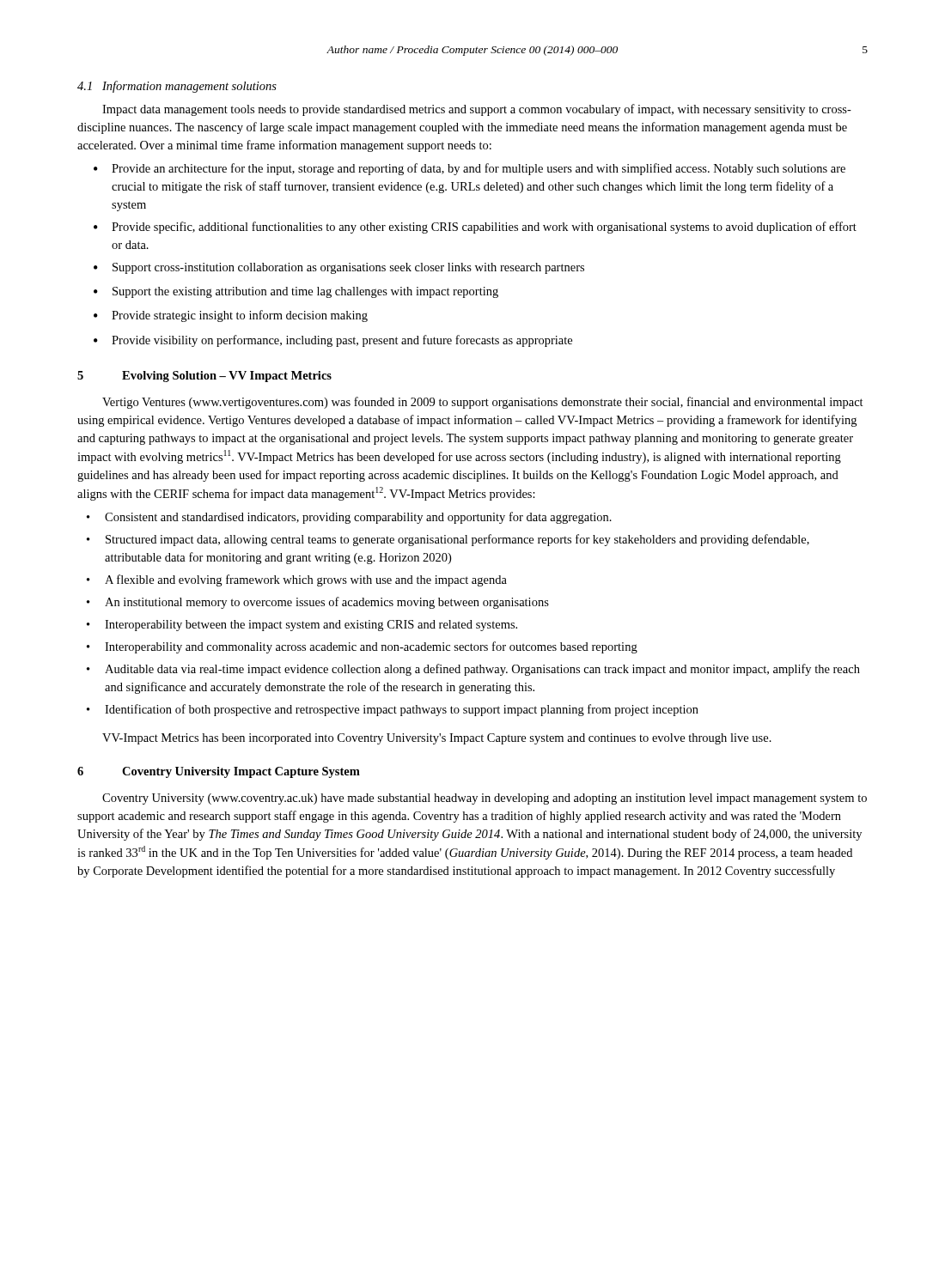Find the region starting "• Support the existing attribution and time"
The width and height of the screenshot is (945, 1288).
[x=480, y=293]
